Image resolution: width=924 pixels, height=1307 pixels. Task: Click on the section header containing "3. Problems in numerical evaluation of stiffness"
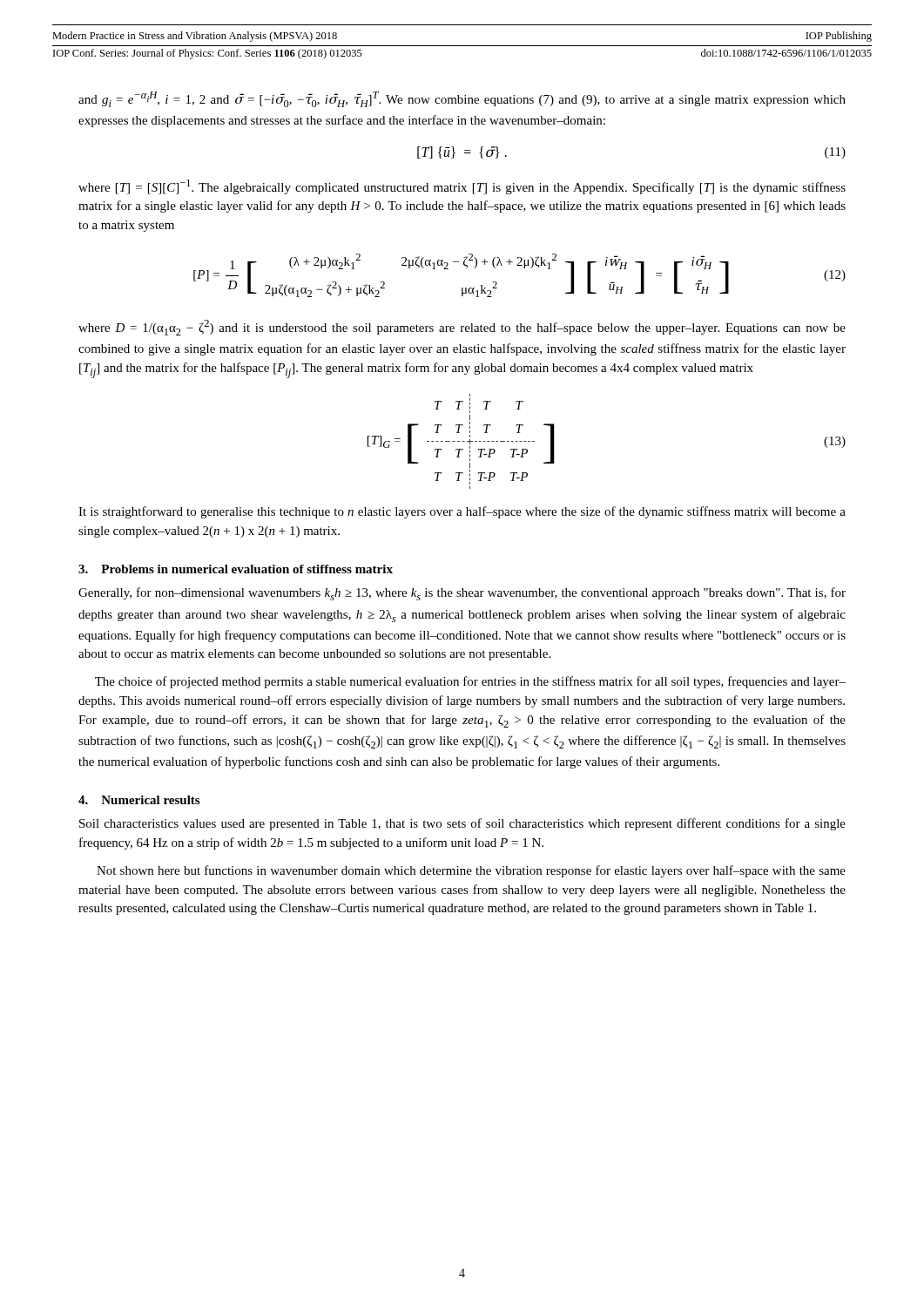click(236, 569)
